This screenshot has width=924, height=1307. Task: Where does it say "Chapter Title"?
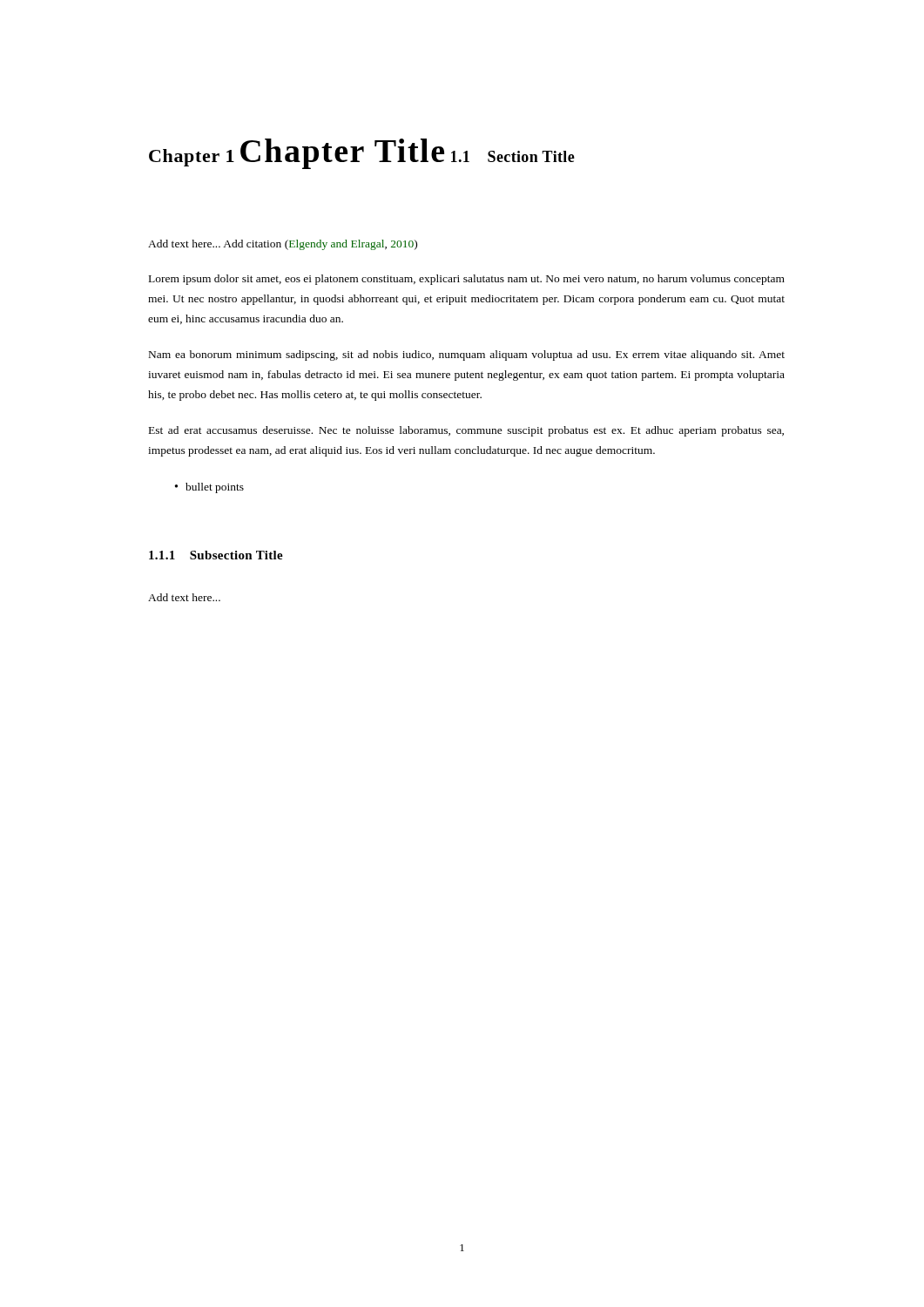click(343, 151)
